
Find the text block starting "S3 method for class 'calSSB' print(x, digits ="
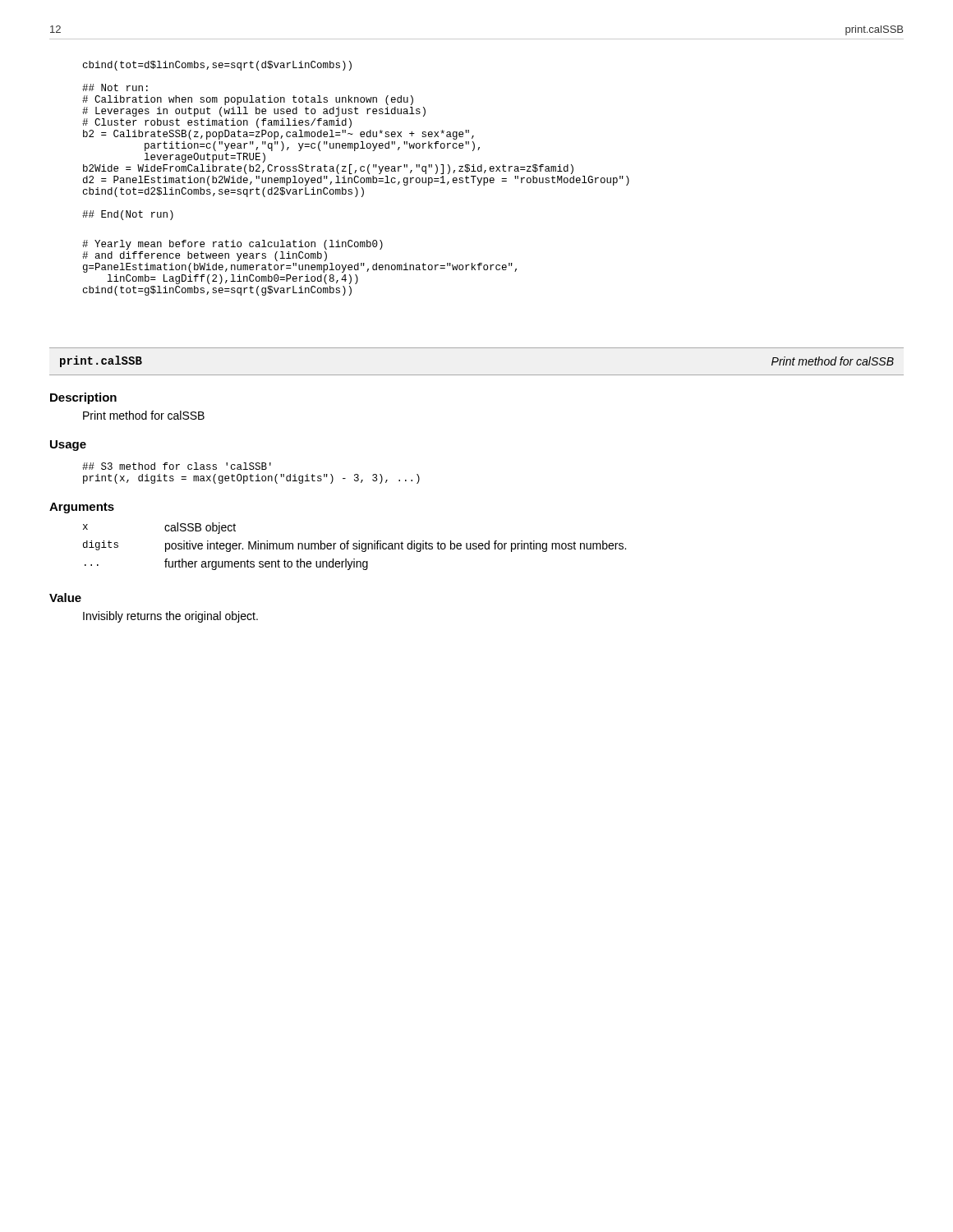click(177, 466)
